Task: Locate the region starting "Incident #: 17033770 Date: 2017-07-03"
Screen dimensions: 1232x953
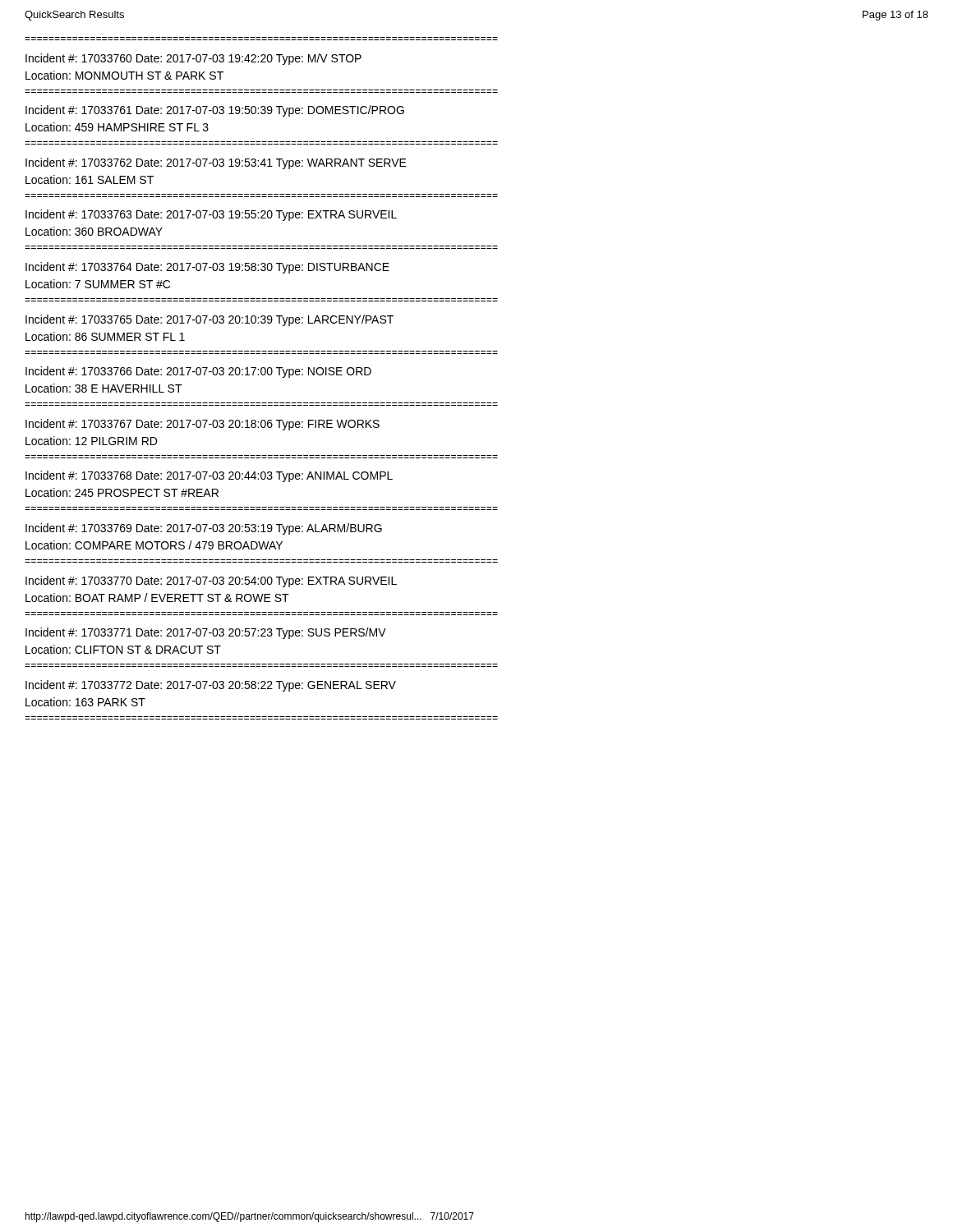Action: point(211,582)
